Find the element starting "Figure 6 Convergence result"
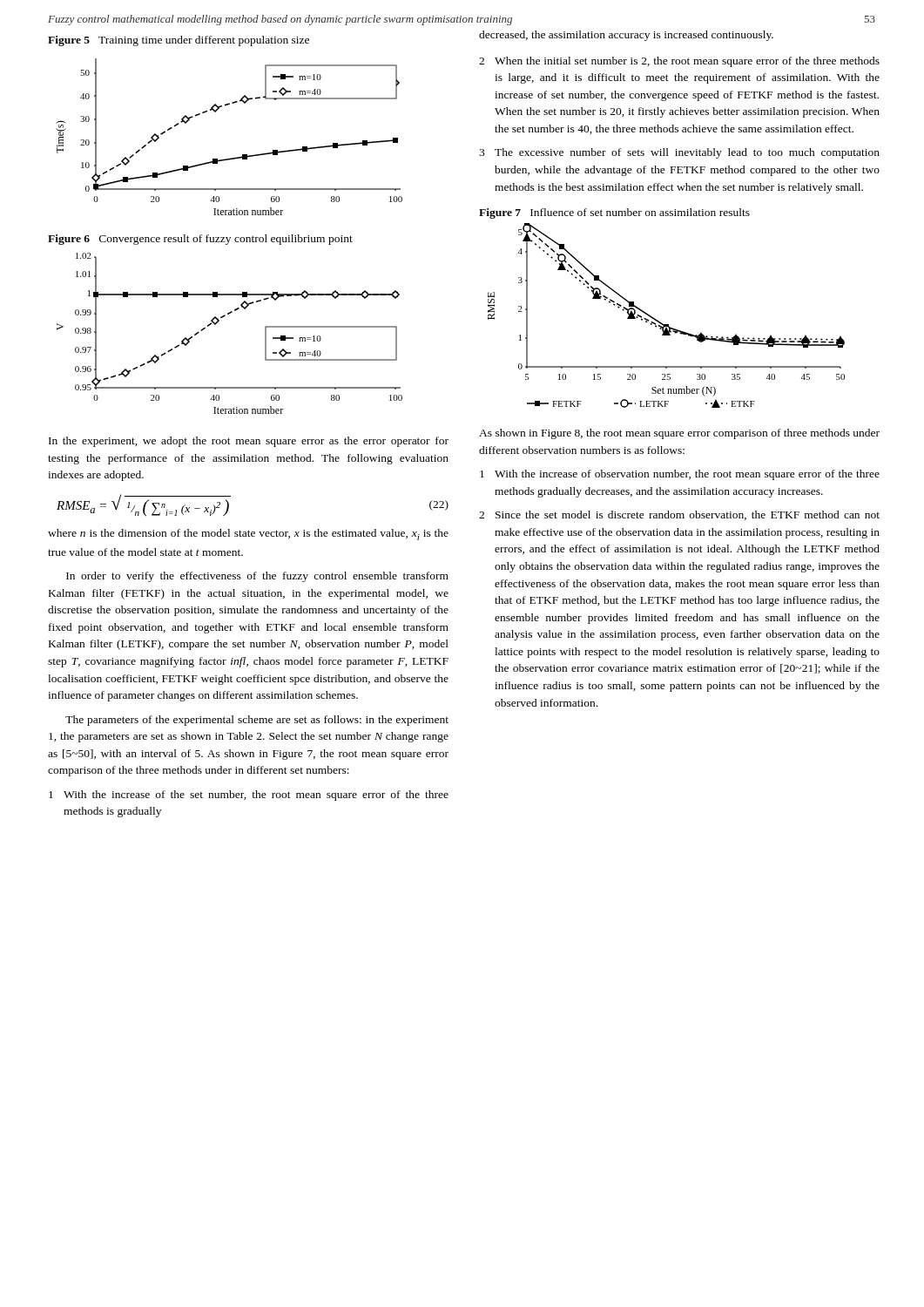The width and height of the screenshot is (924, 1307). (x=200, y=238)
